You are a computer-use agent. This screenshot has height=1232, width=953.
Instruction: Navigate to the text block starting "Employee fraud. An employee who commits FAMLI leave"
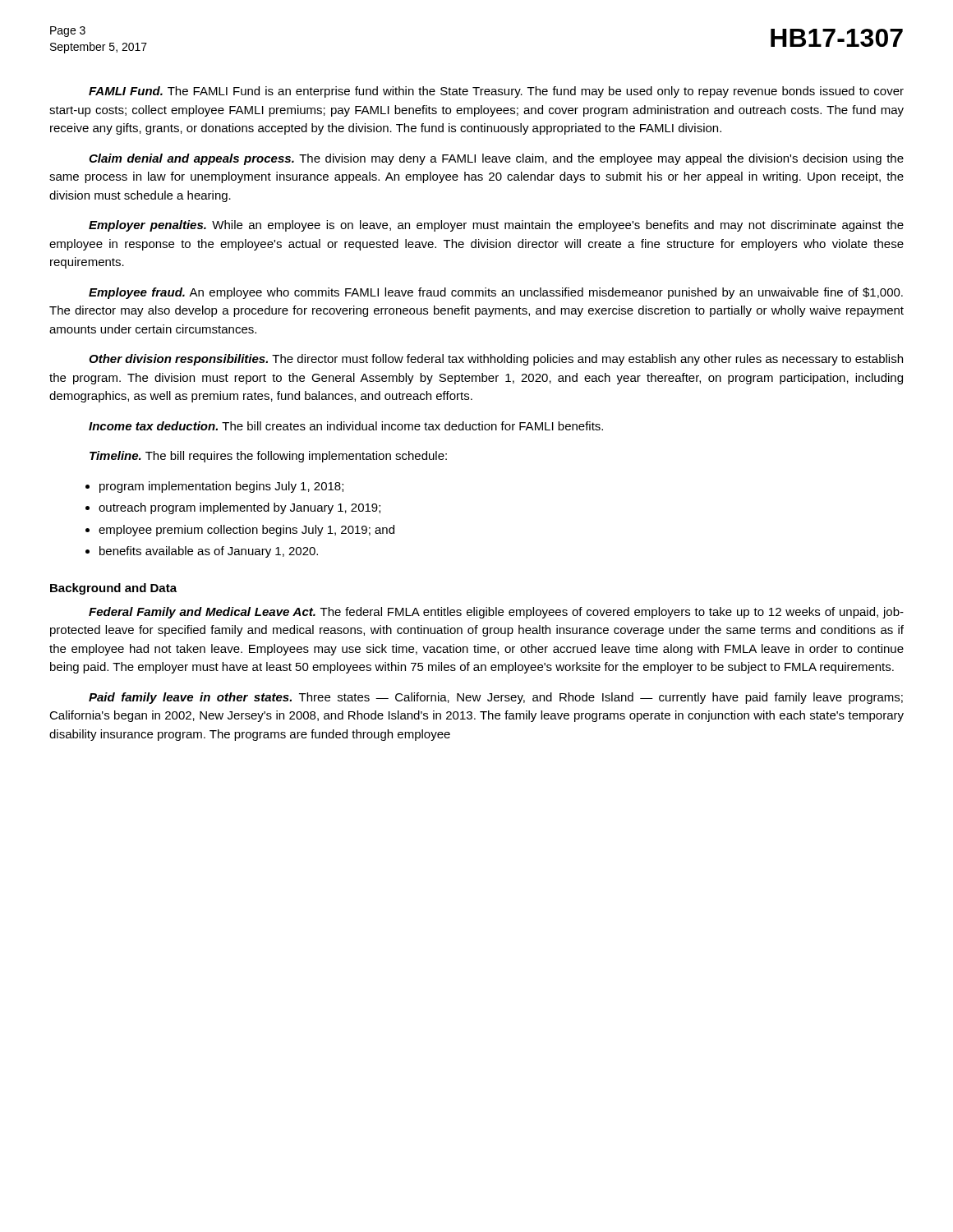[476, 310]
